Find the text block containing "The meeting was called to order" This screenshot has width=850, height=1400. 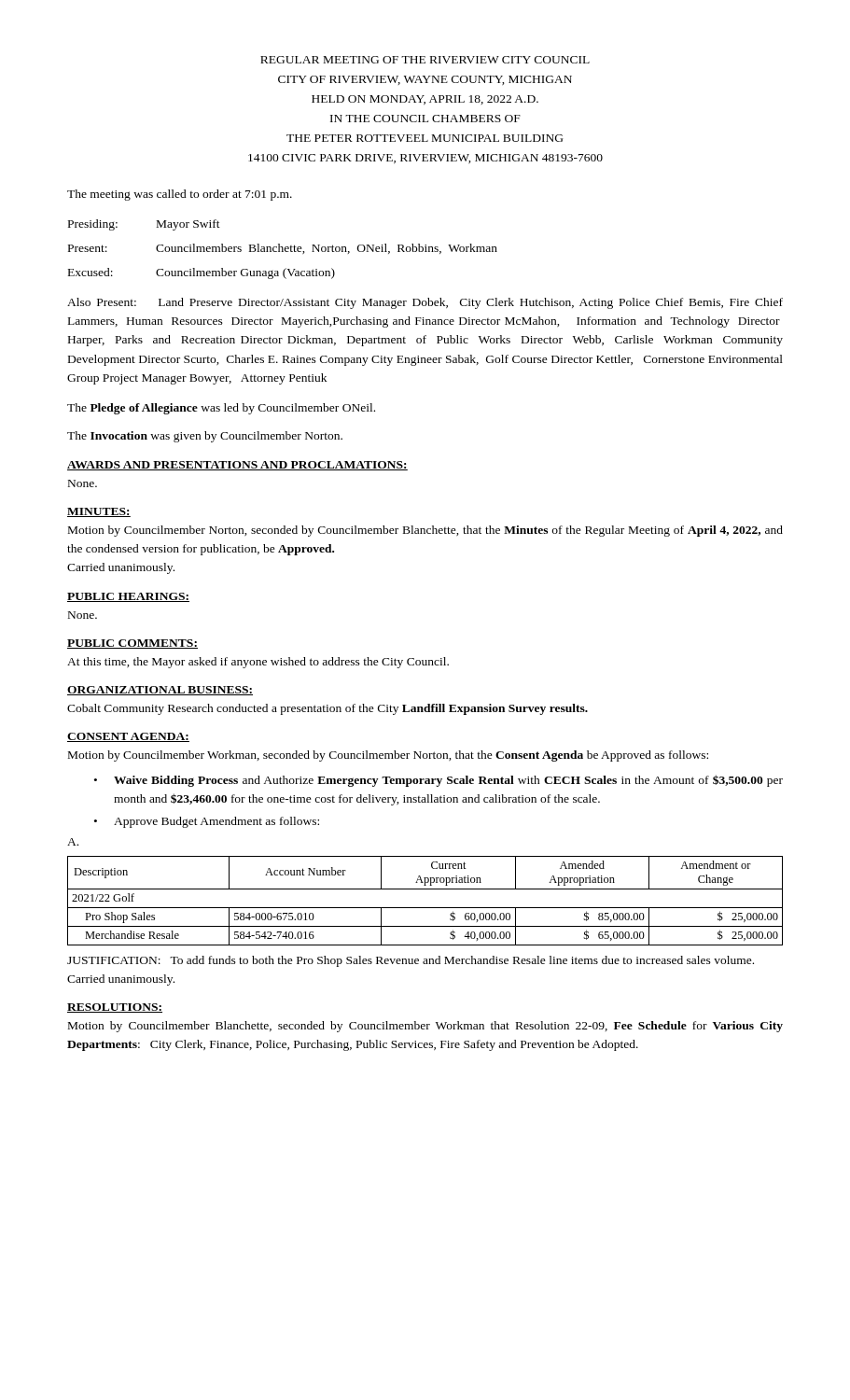(180, 193)
